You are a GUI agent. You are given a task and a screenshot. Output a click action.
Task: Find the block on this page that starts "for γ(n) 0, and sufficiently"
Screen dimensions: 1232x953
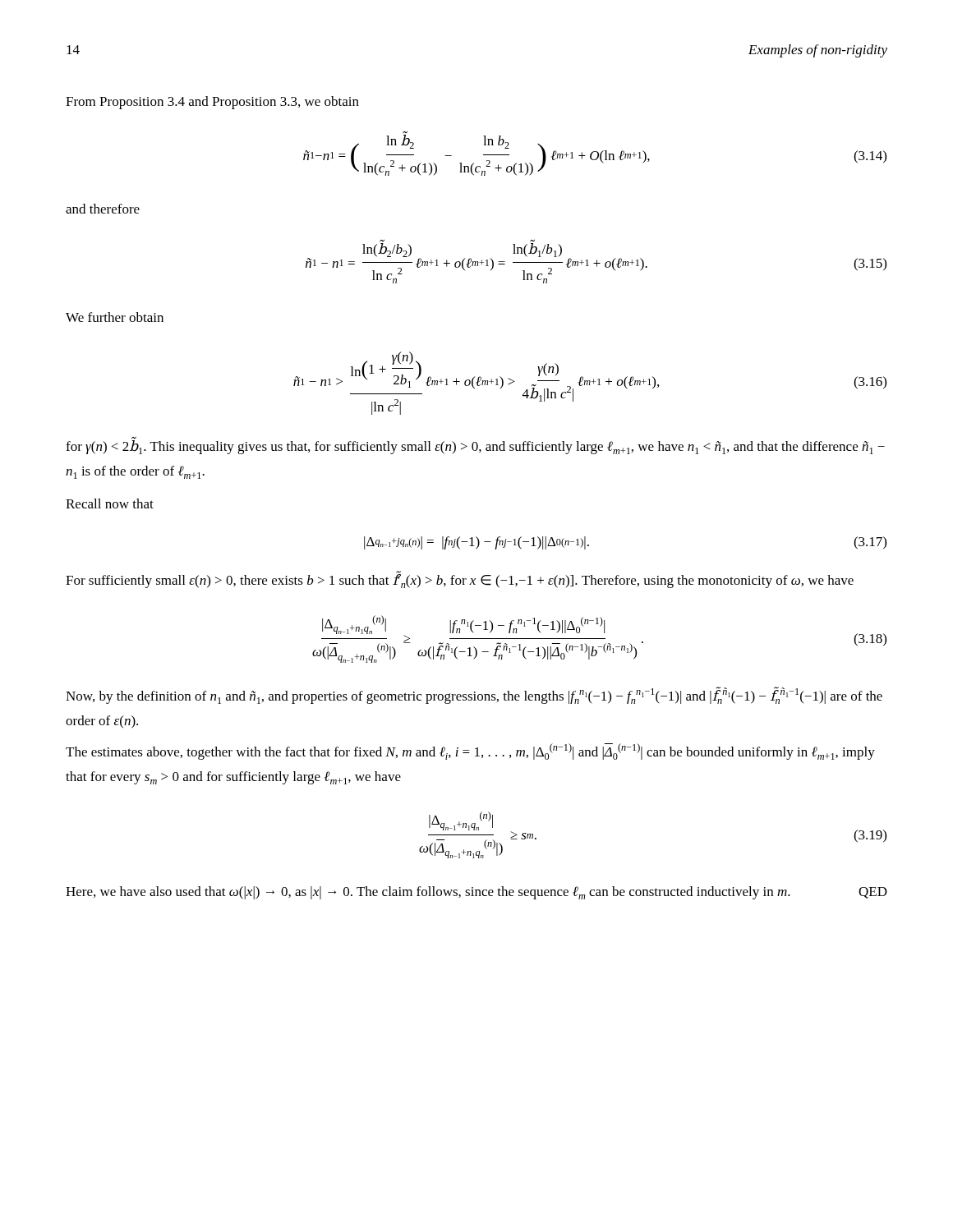475,460
